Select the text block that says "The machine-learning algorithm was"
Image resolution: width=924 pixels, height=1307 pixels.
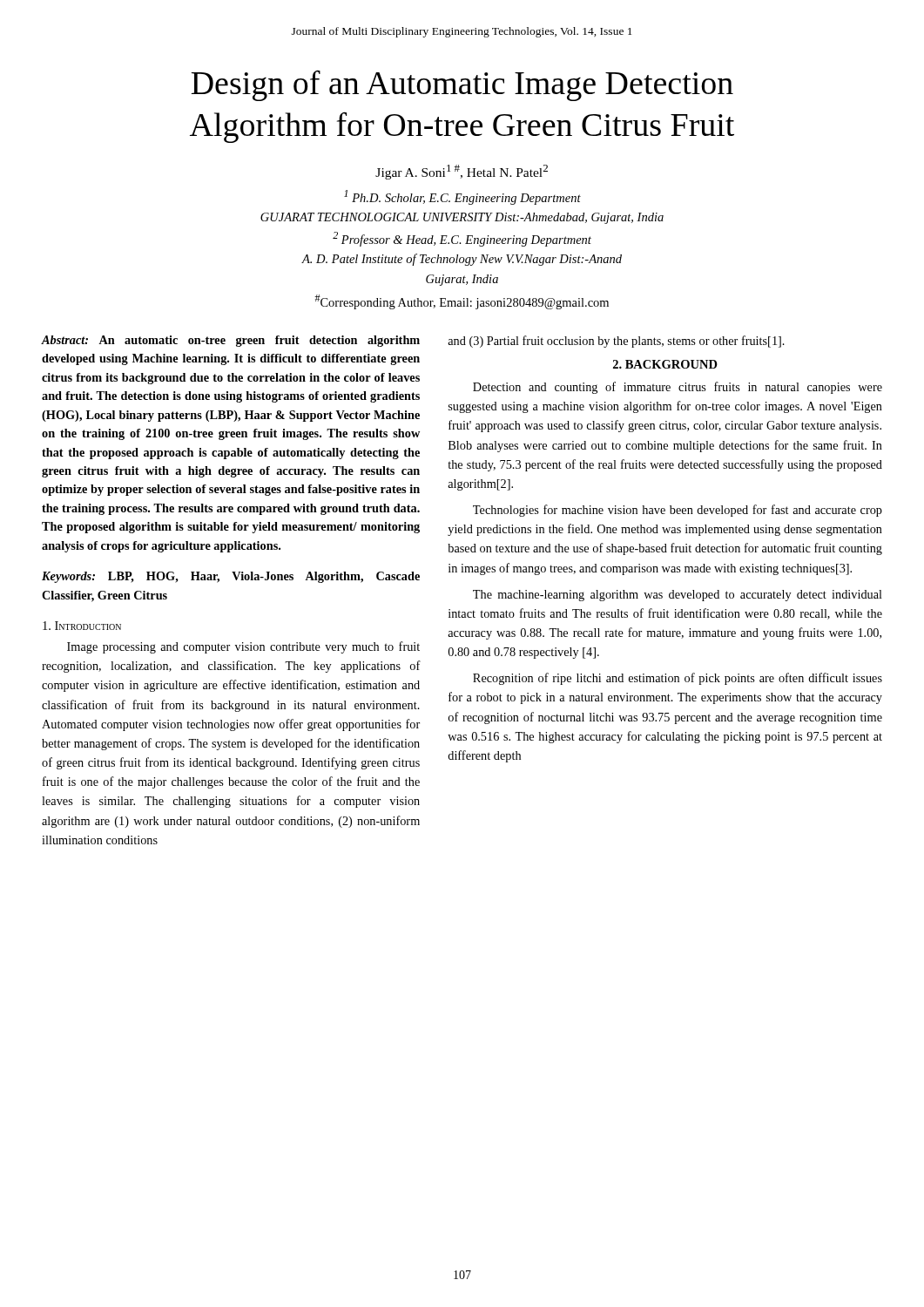[x=665, y=623]
